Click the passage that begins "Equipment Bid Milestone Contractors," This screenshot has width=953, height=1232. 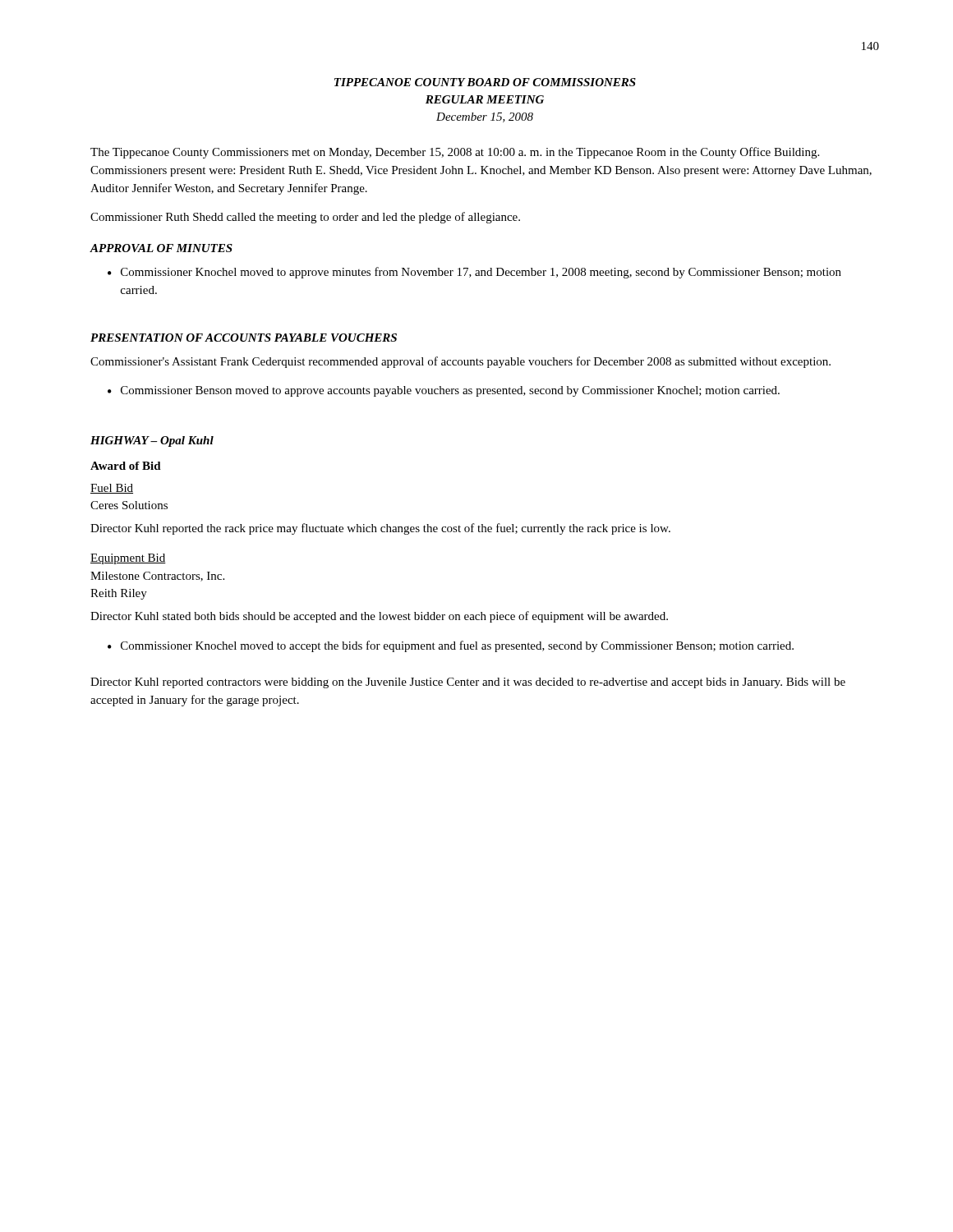[x=158, y=575]
